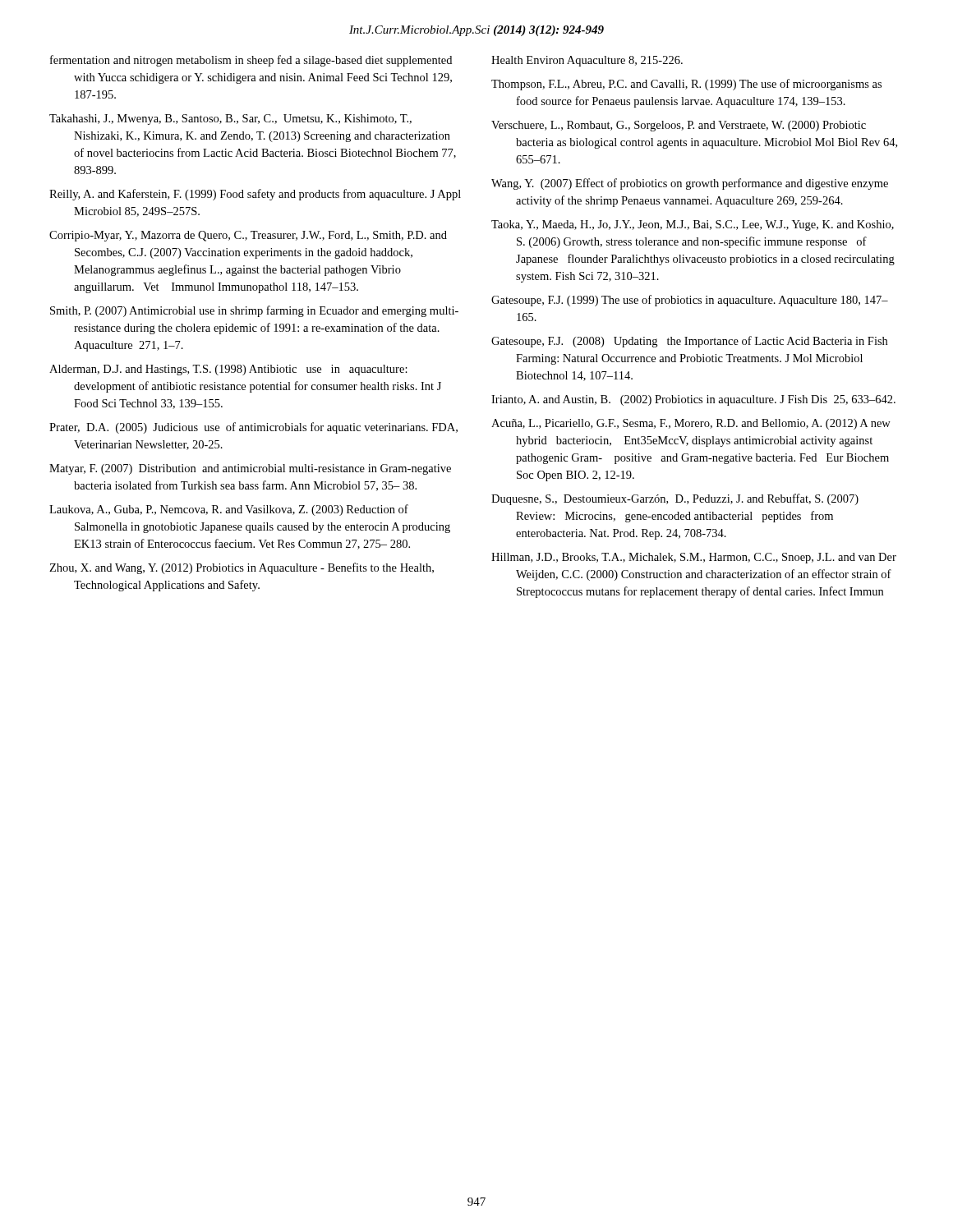Screen dimensions: 1232x953
Task: Point to the text block starting "Laukova, A., Guba,"
Action: pyautogui.click(x=250, y=527)
